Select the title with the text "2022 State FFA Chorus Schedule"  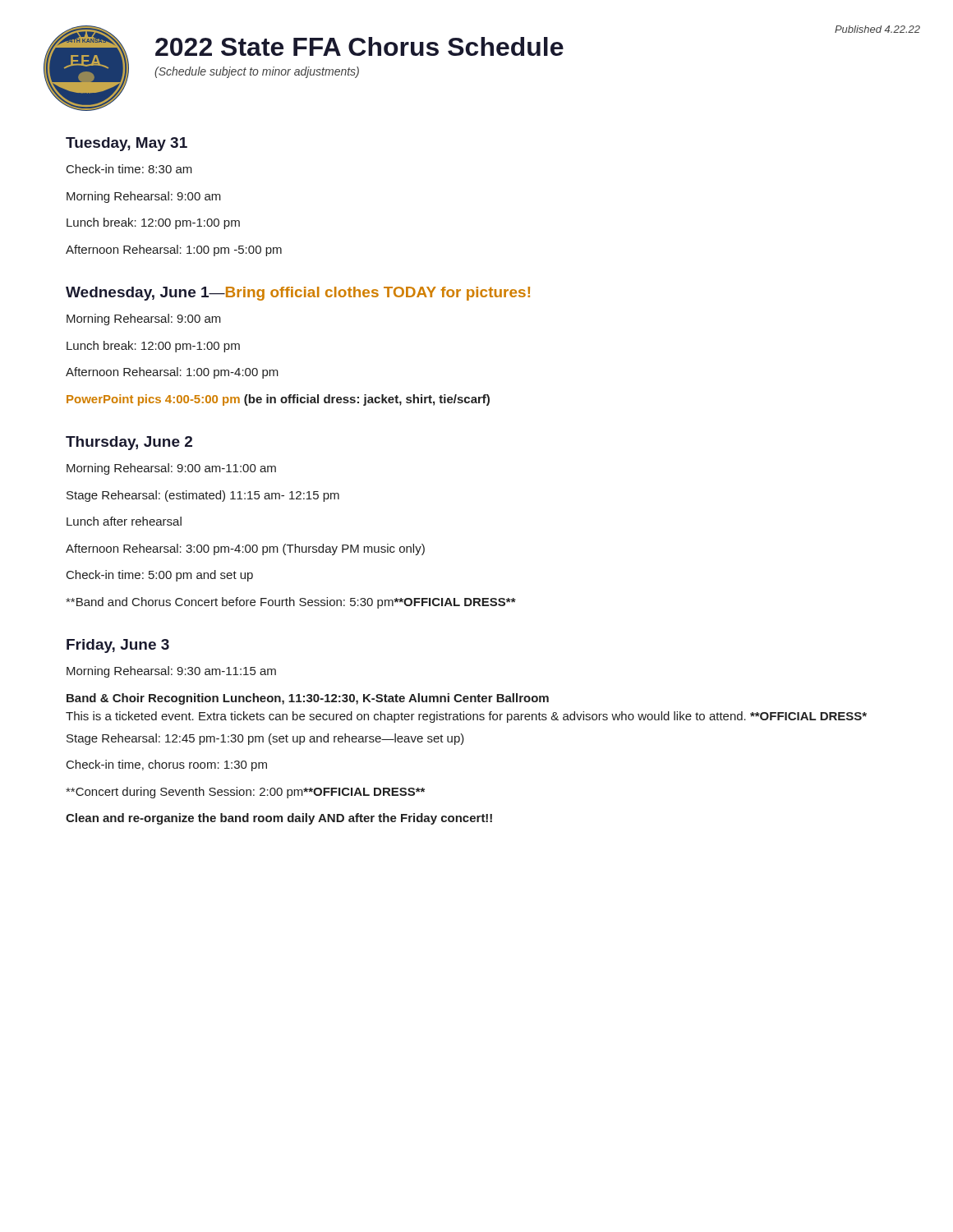[x=359, y=47]
